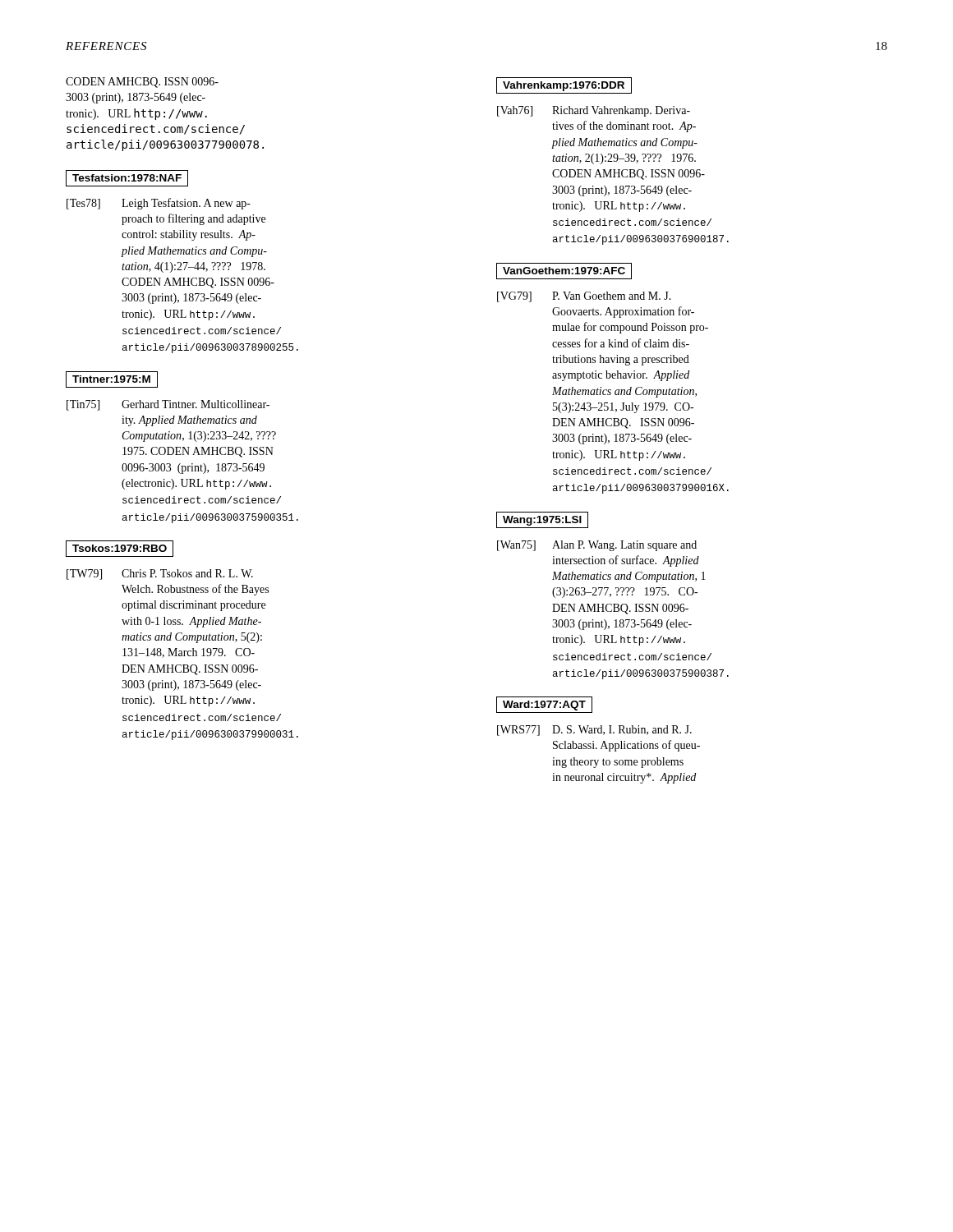Find the element starting "CODEN AMHCBQ. ISSN 0096-"

coord(166,113)
